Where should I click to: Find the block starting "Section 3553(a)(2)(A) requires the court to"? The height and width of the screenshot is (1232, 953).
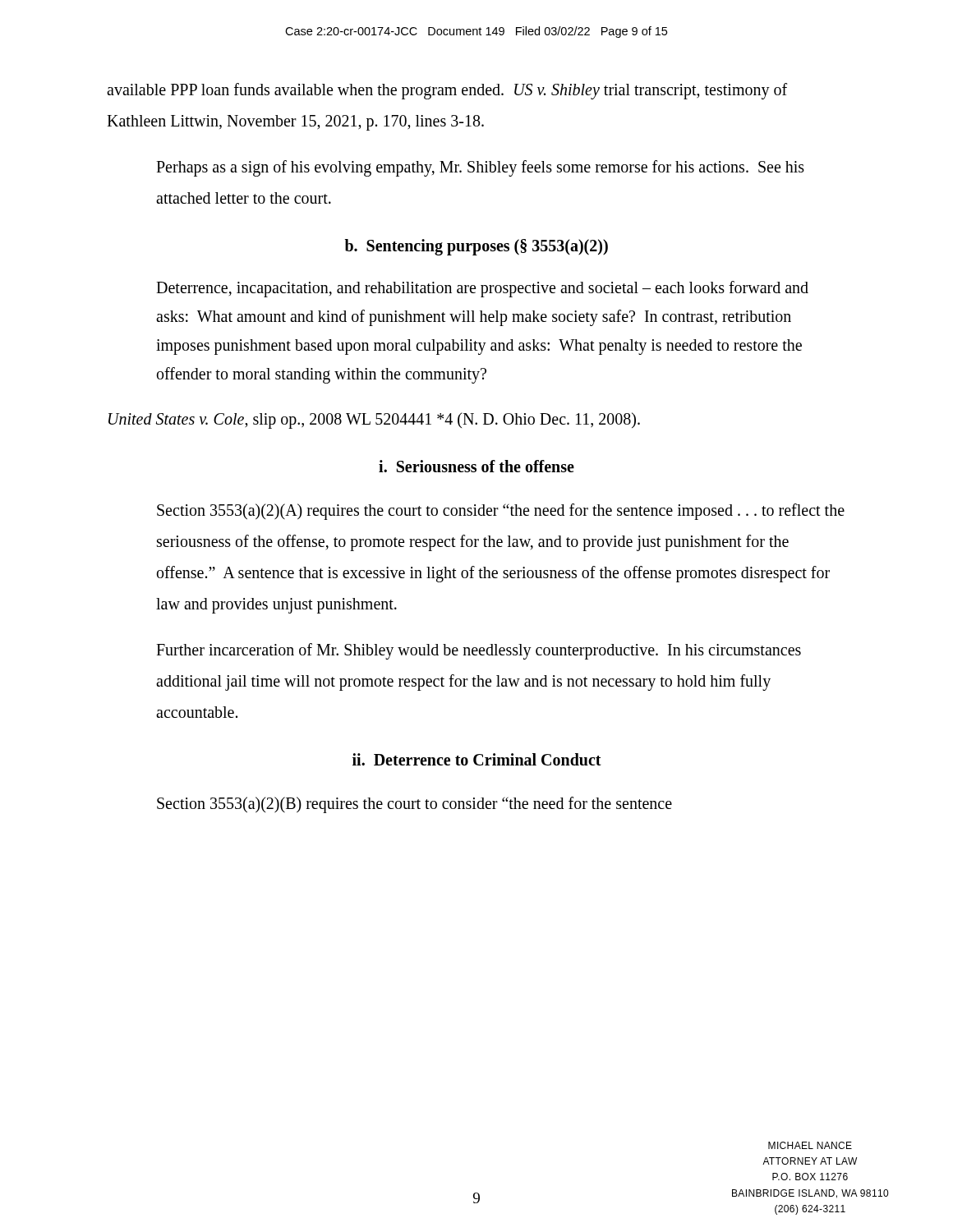[x=501, y=557]
